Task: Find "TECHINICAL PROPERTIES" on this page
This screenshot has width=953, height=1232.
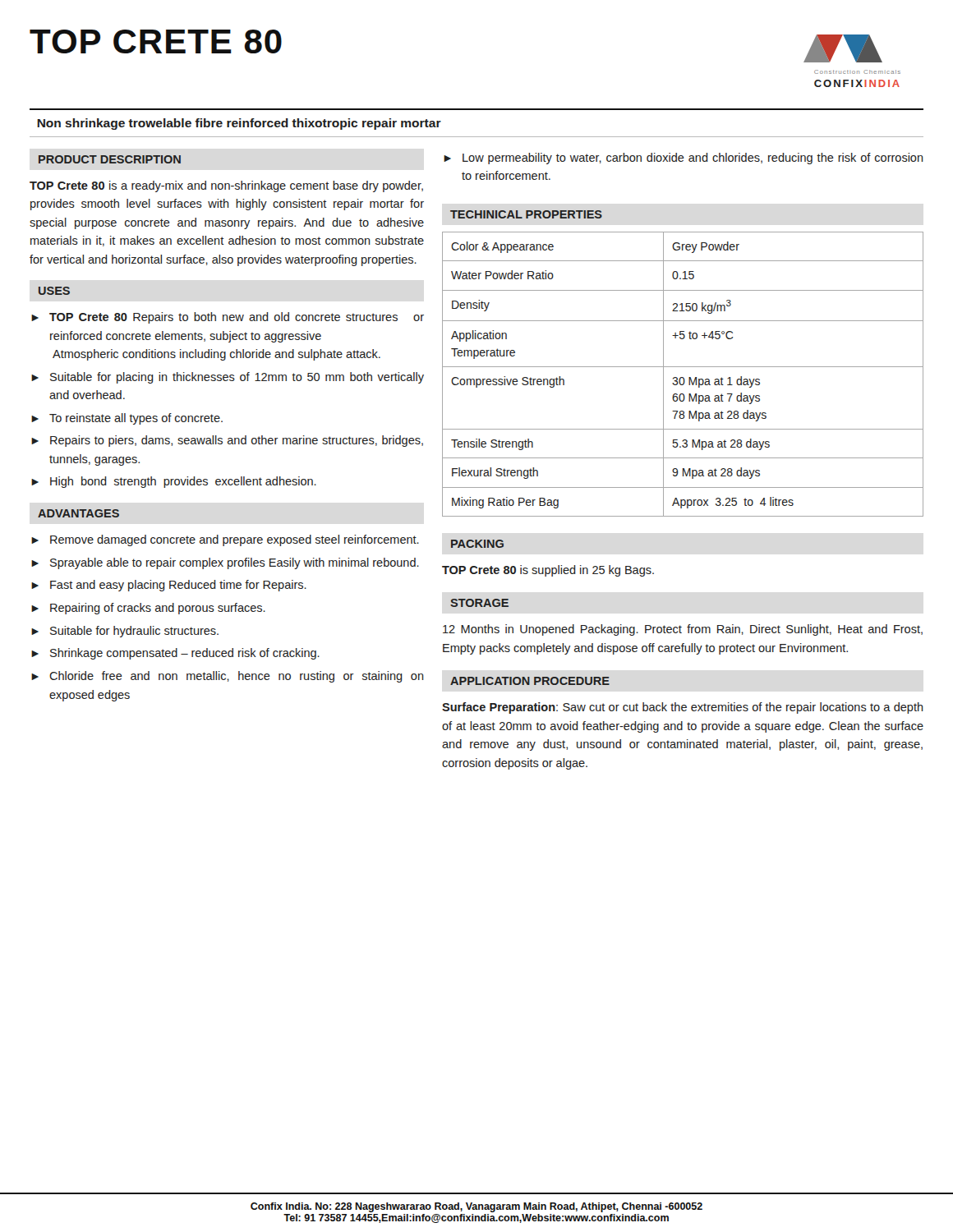Action: tap(526, 214)
